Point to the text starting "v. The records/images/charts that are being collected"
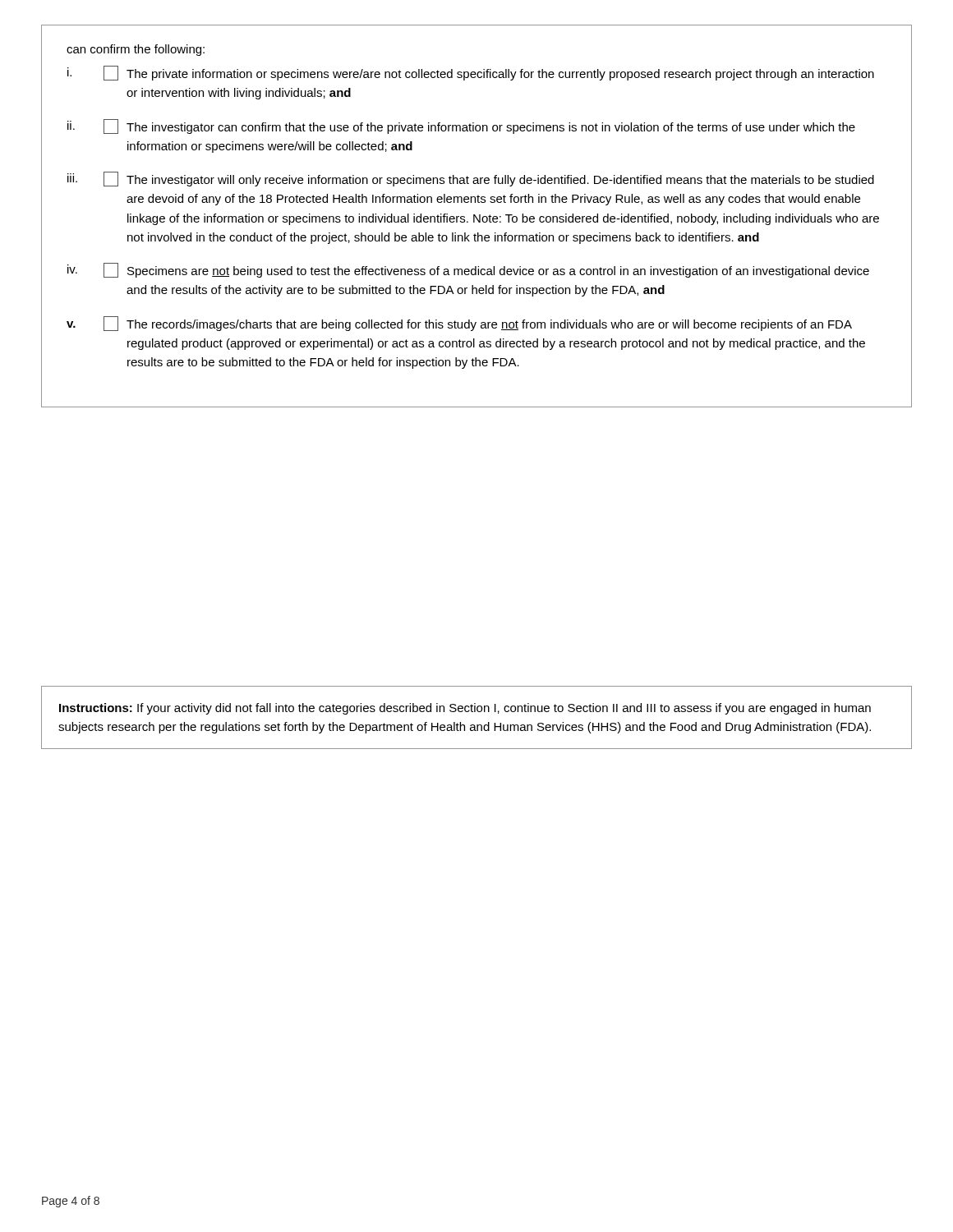 click(x=476, y=343)
